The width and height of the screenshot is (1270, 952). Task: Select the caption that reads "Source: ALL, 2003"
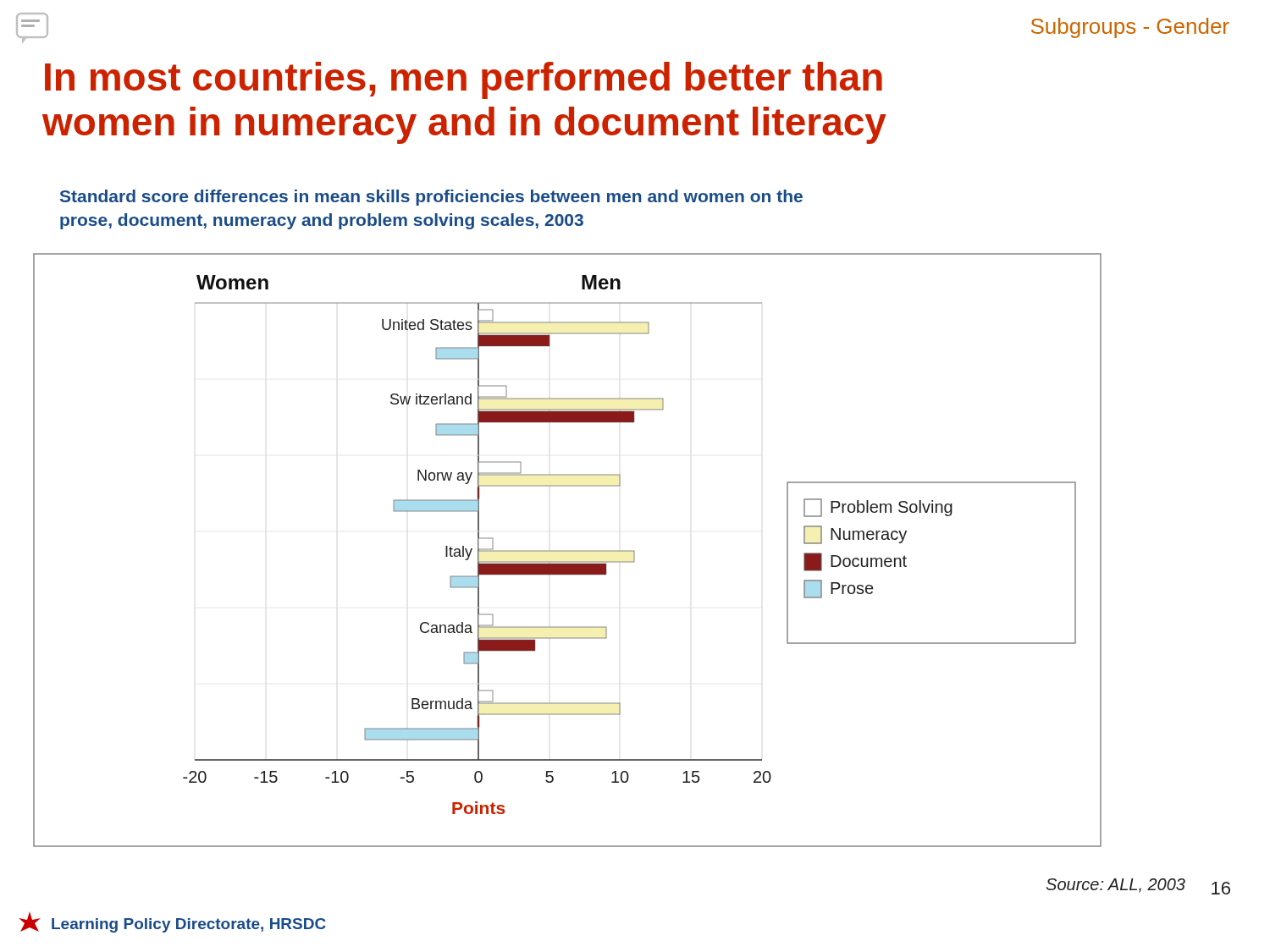(1116, 884)
